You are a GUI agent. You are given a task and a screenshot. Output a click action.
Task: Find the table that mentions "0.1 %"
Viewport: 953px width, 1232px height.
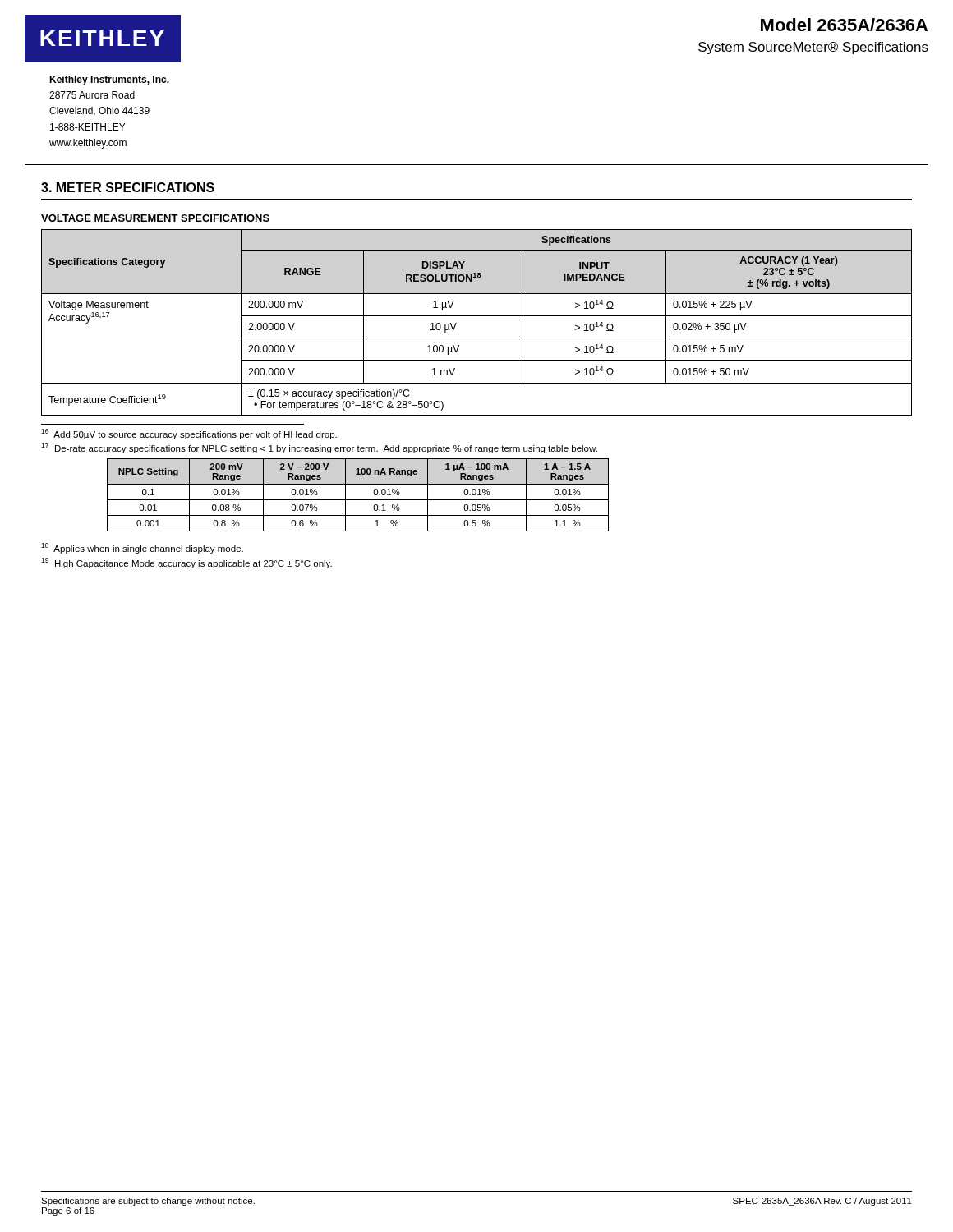tap(493, 495)
